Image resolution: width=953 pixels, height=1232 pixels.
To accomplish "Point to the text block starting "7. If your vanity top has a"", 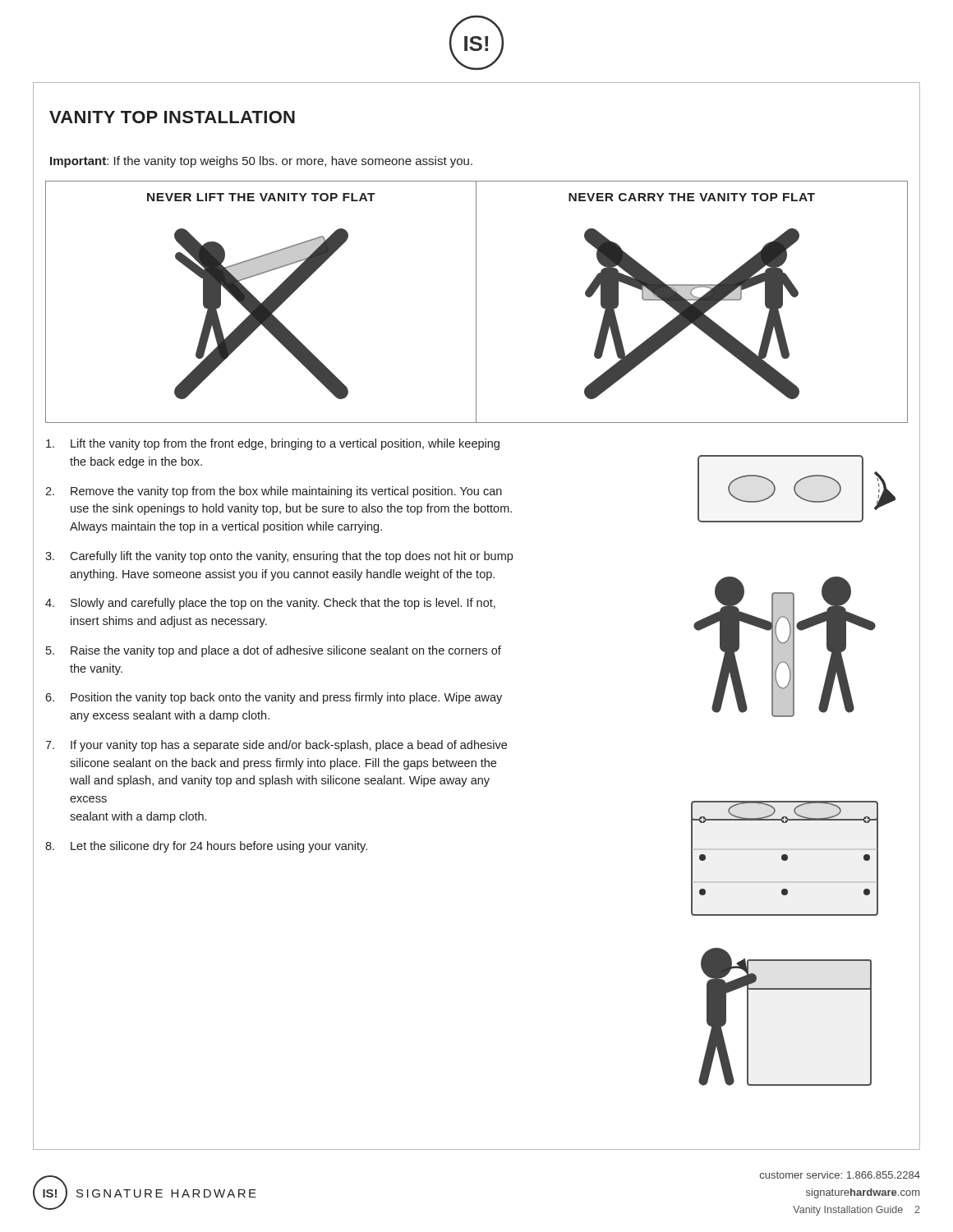I will click(279, 781).
